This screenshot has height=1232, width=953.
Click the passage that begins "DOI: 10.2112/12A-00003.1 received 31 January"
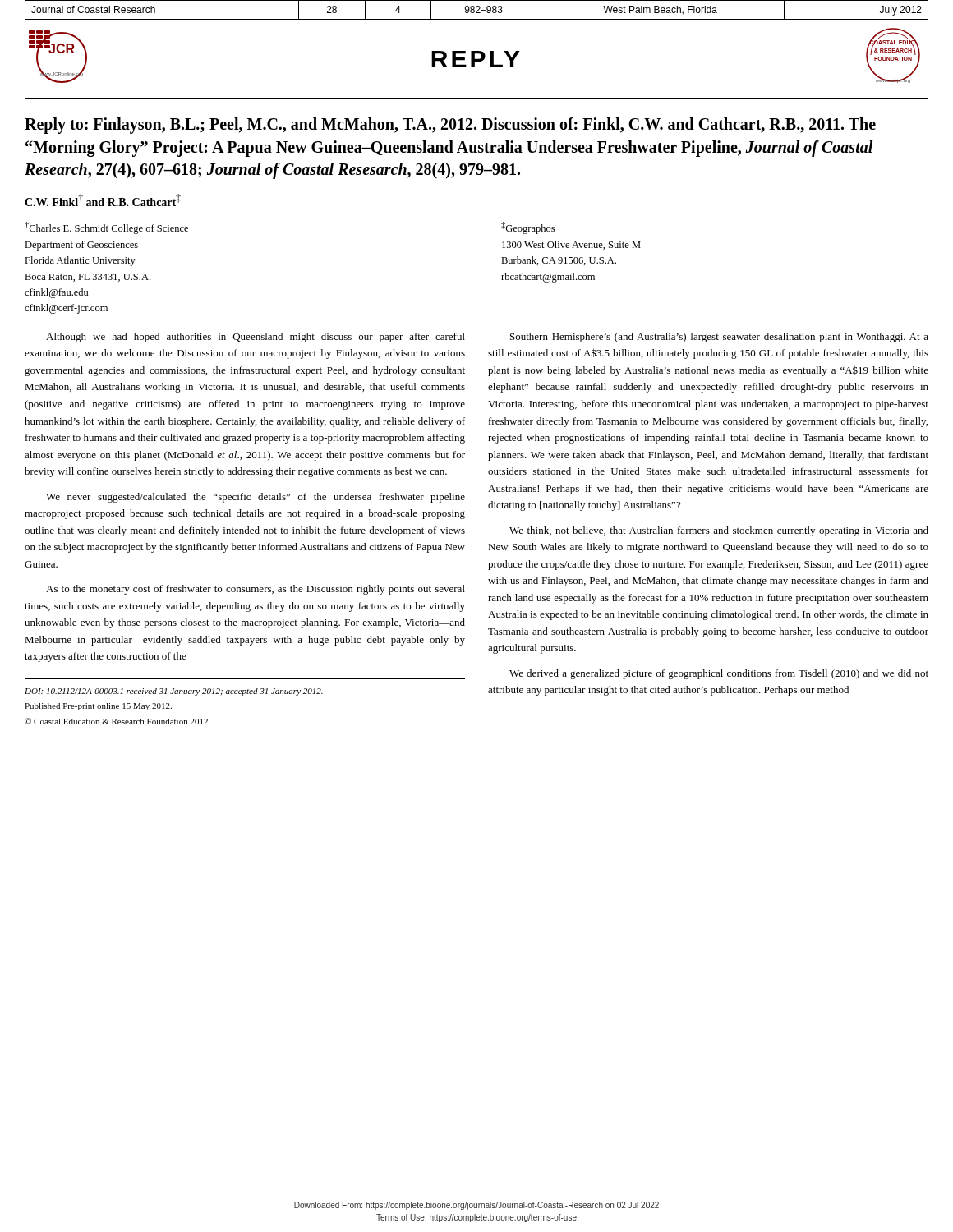click(x=245, y=706)
